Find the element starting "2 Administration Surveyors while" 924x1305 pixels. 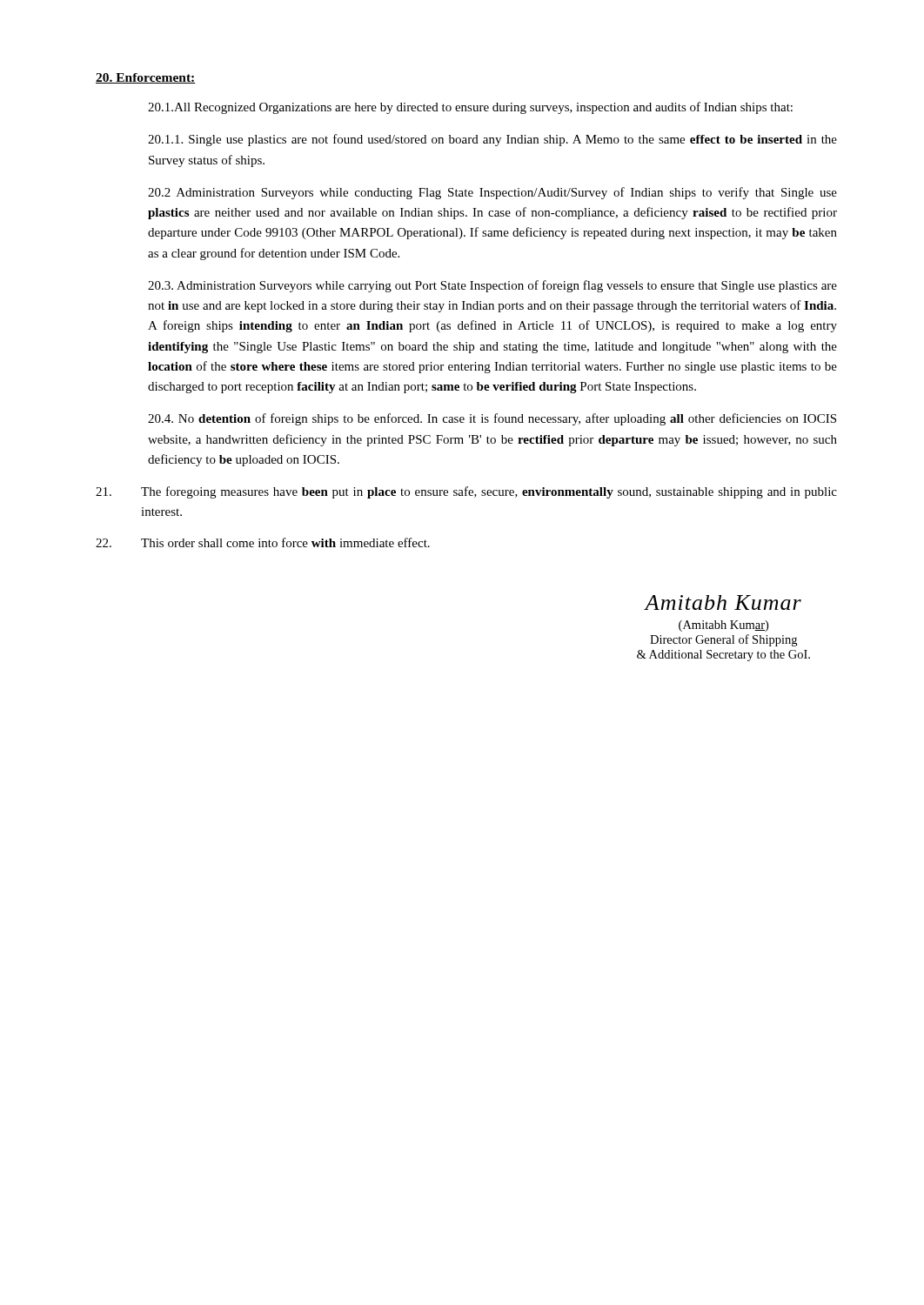(492, 222)
